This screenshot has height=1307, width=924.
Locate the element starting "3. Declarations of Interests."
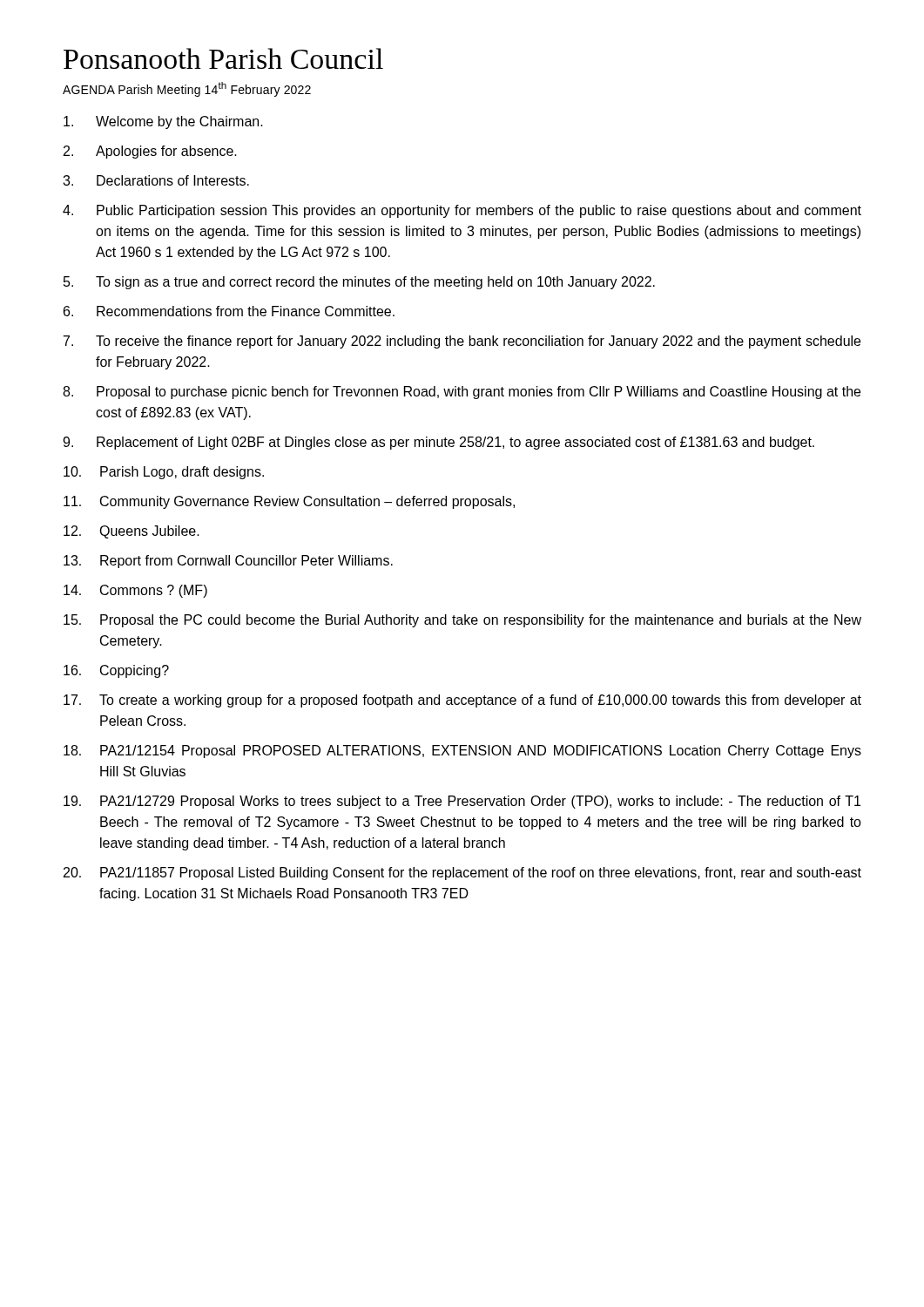(156, 180)
